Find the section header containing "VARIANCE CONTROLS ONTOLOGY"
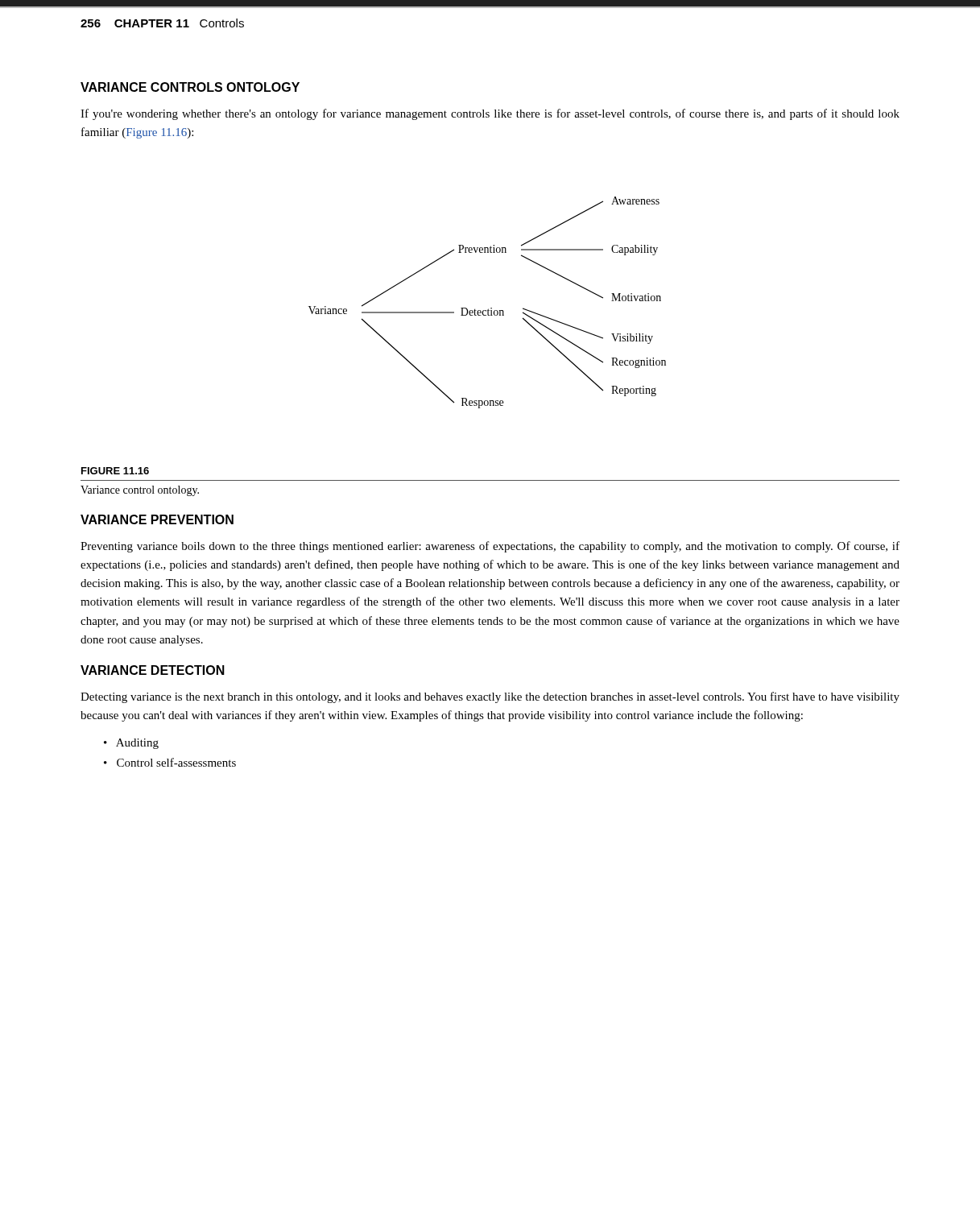 pyautogui.click(x=190, y=87)
